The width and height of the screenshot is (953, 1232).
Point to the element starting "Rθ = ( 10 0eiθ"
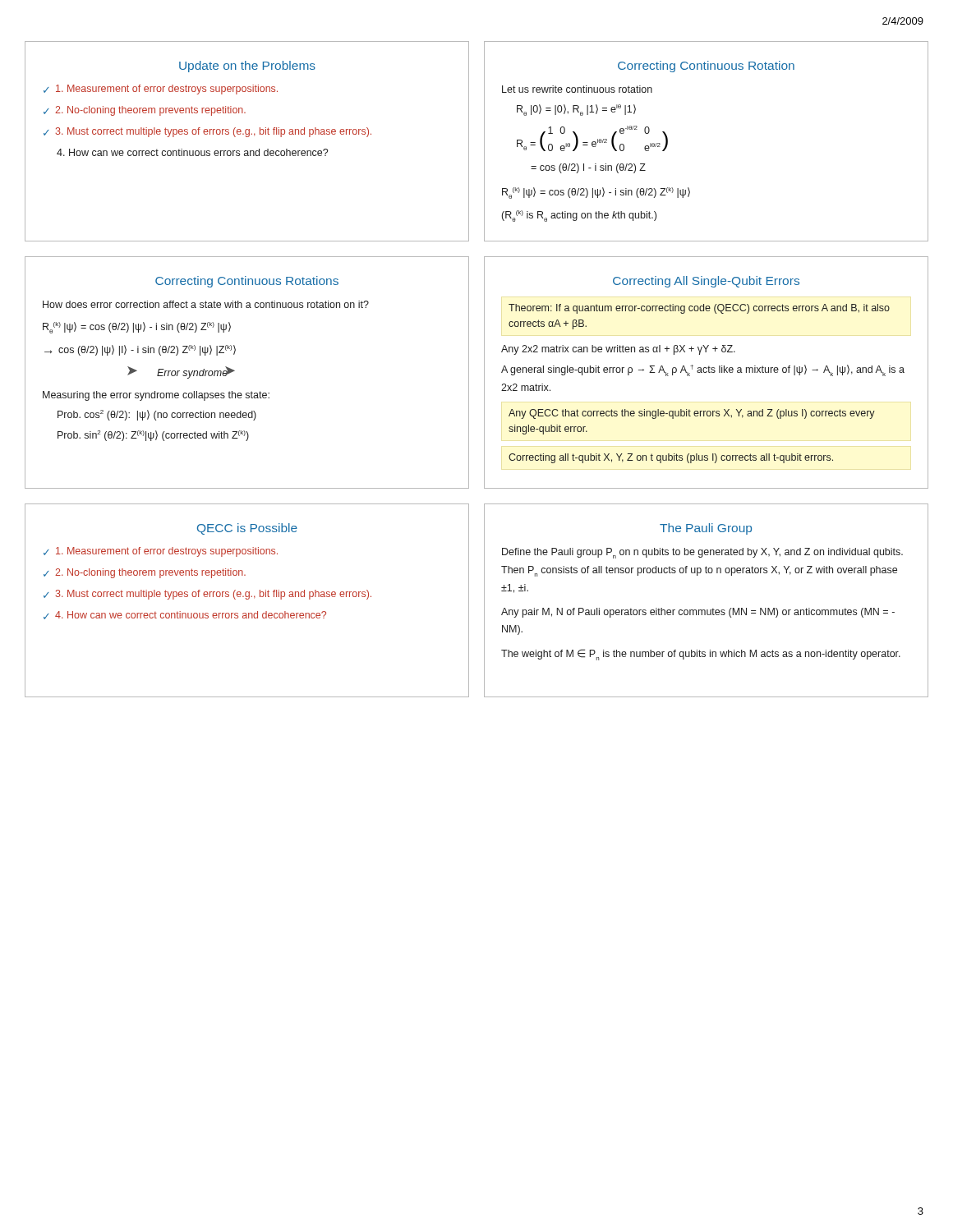593,140
